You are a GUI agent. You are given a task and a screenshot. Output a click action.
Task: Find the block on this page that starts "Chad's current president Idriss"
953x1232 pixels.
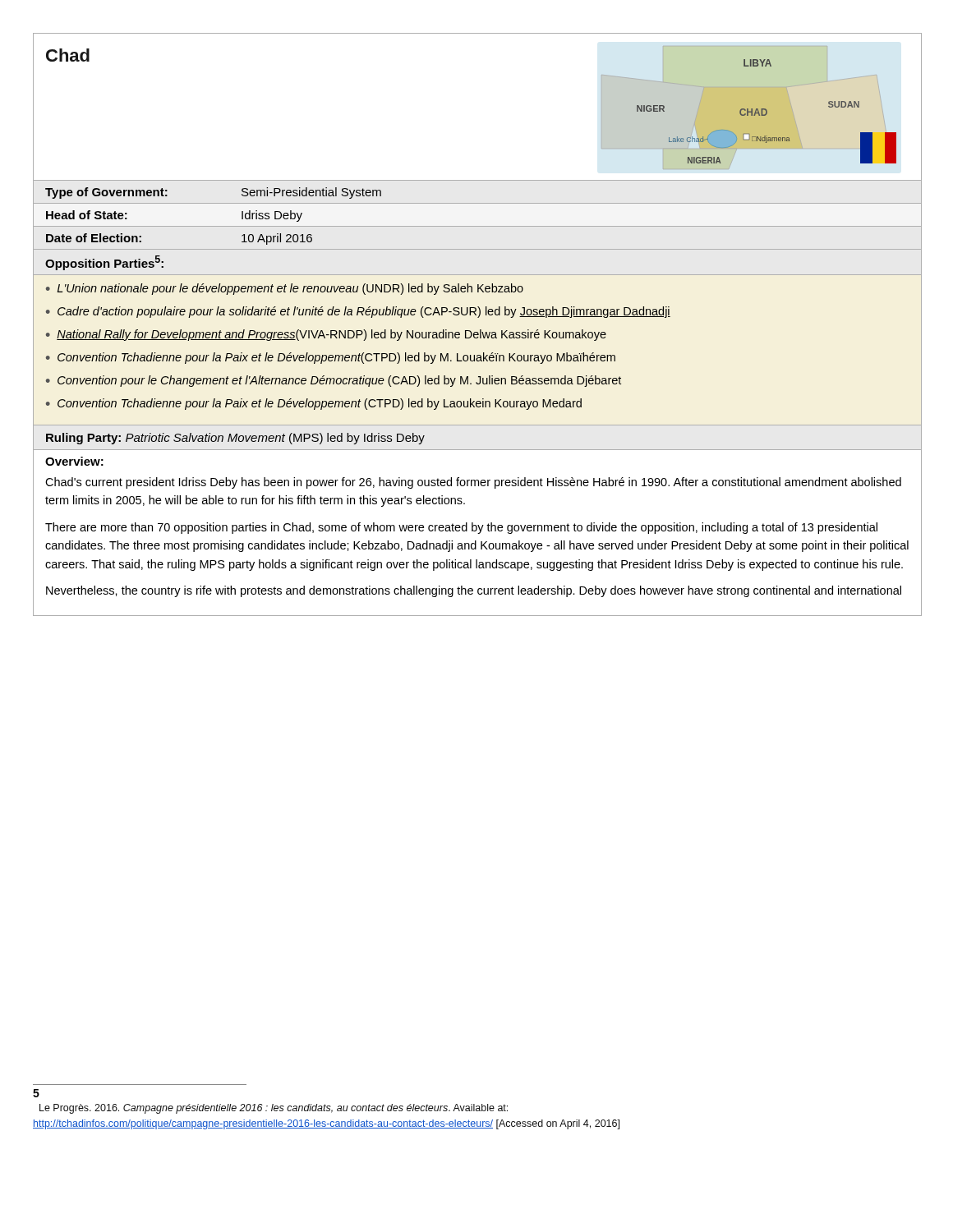point(473,491)
